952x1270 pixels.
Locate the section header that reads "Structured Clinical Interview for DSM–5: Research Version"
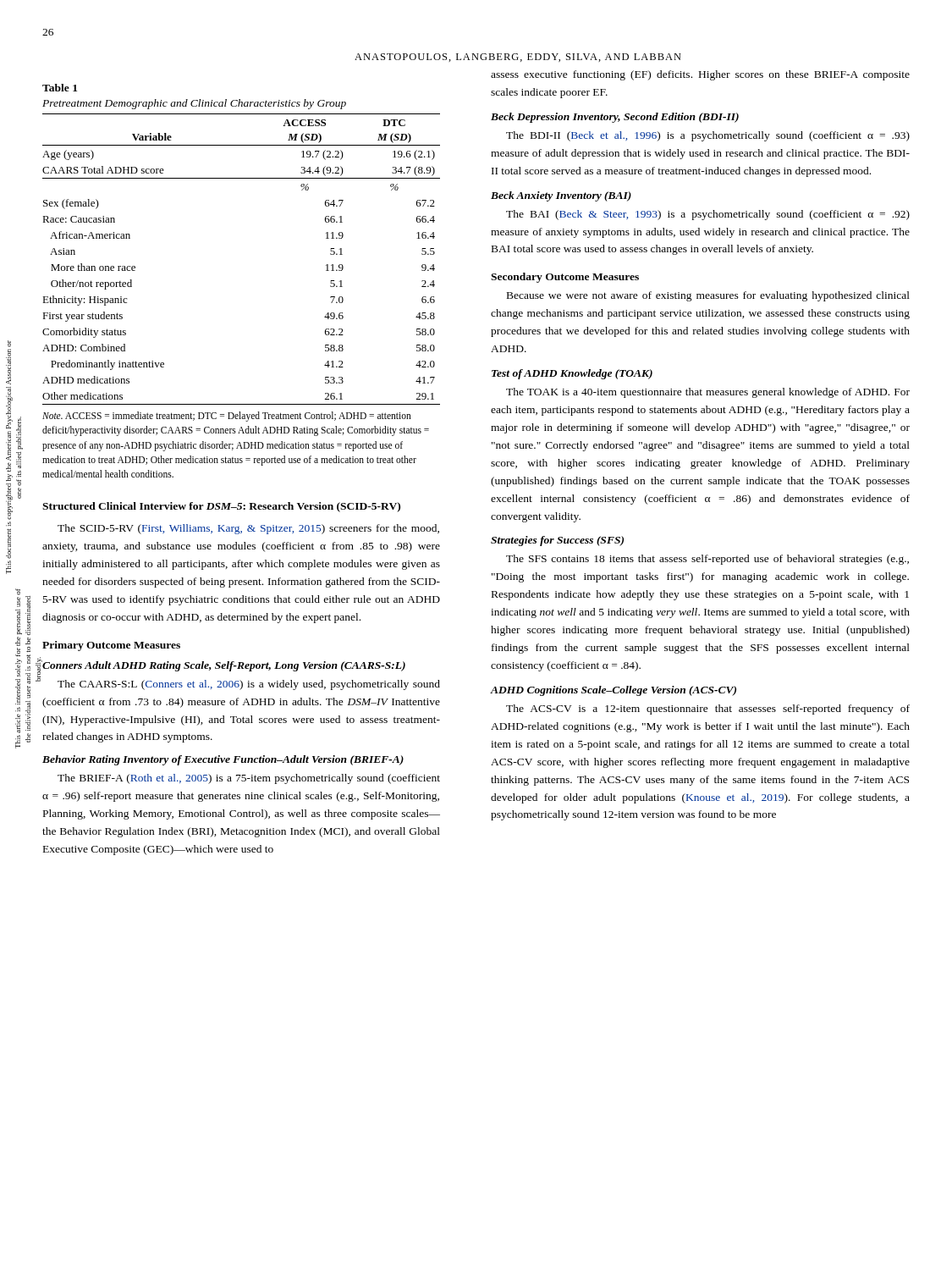pos(222,506)
